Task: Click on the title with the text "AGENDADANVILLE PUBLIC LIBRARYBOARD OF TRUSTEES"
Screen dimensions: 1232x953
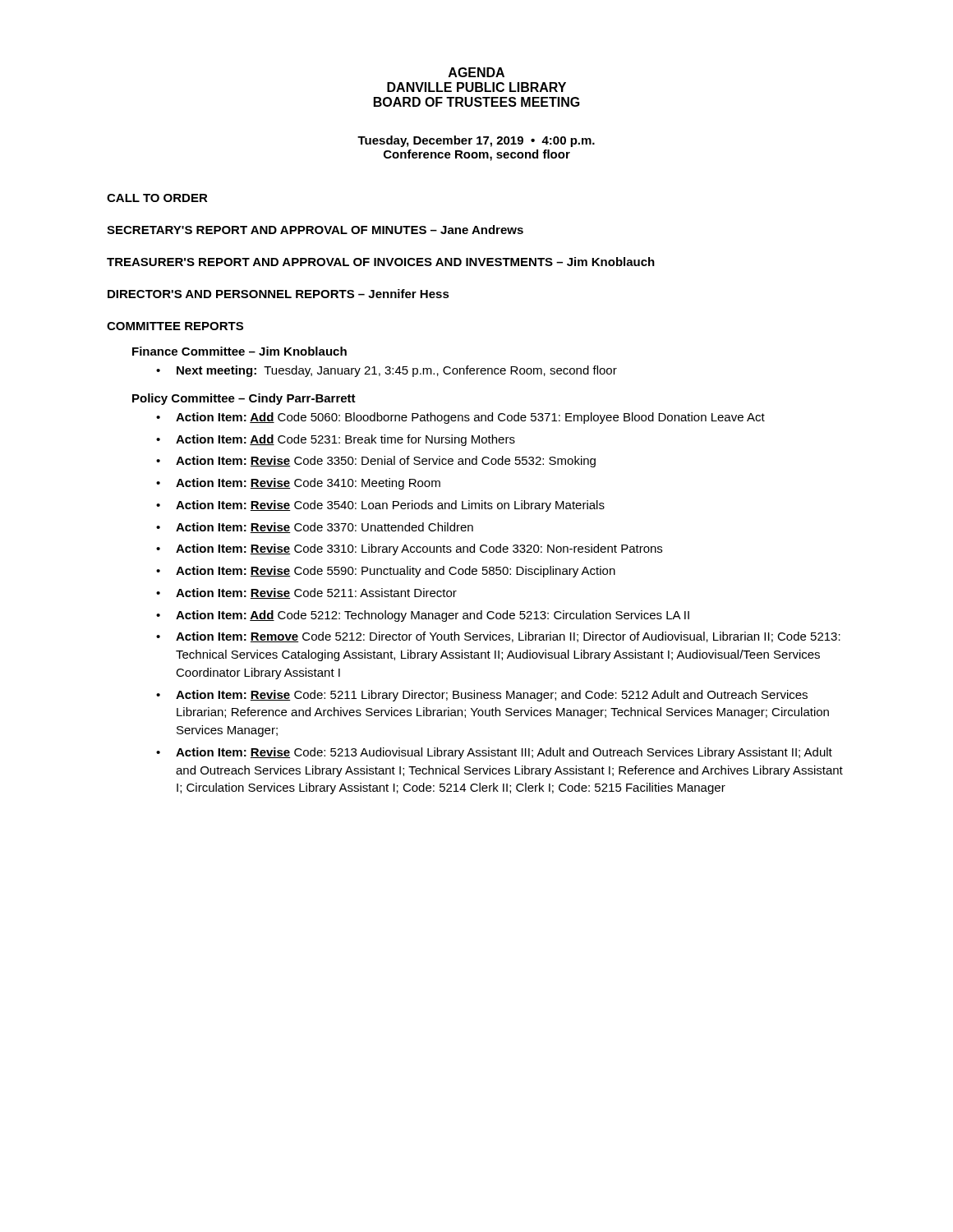Action: pyautogui.click(x=476, y=88)
